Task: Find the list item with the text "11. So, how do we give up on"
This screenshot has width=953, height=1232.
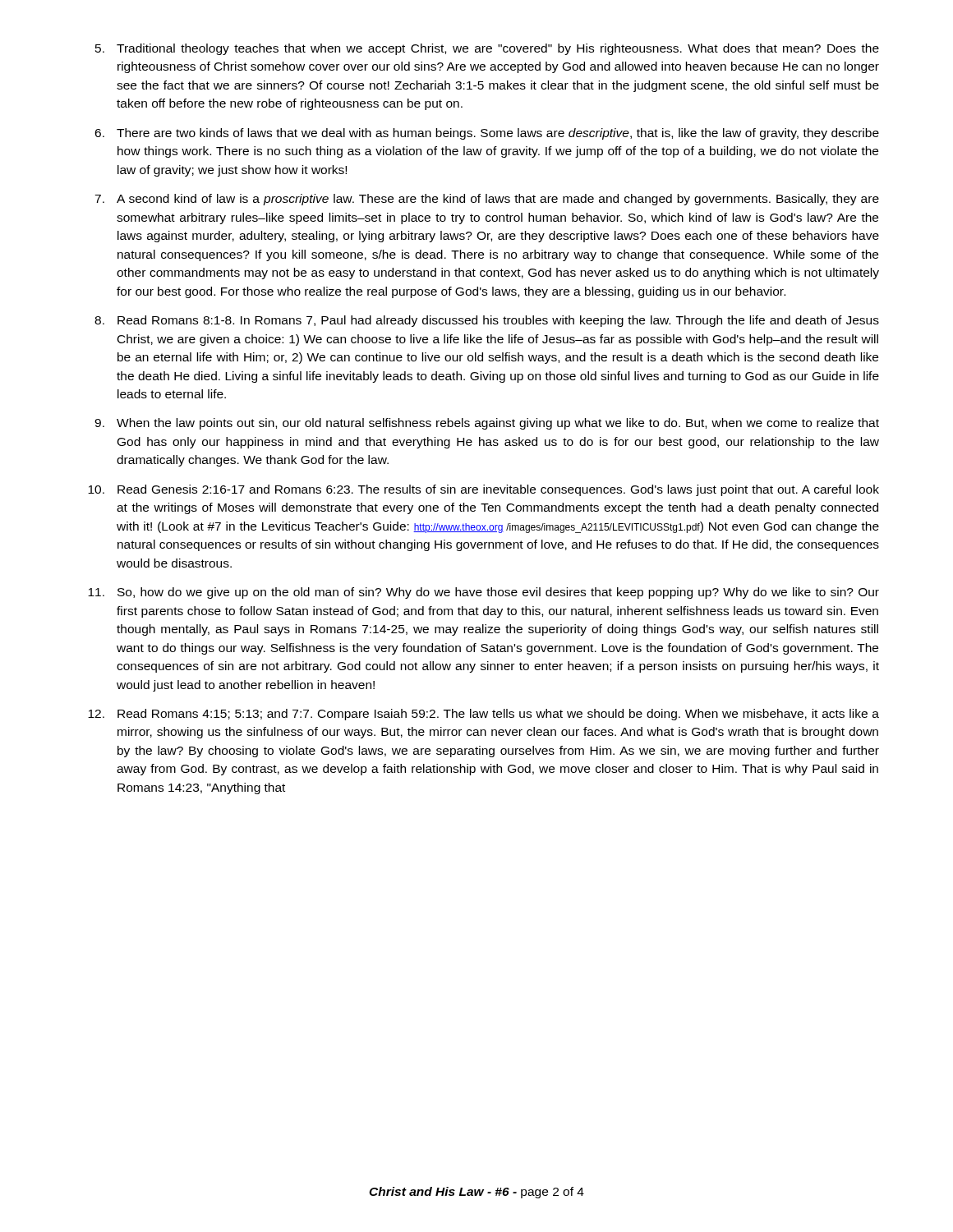Action: (x=476, y=639)
